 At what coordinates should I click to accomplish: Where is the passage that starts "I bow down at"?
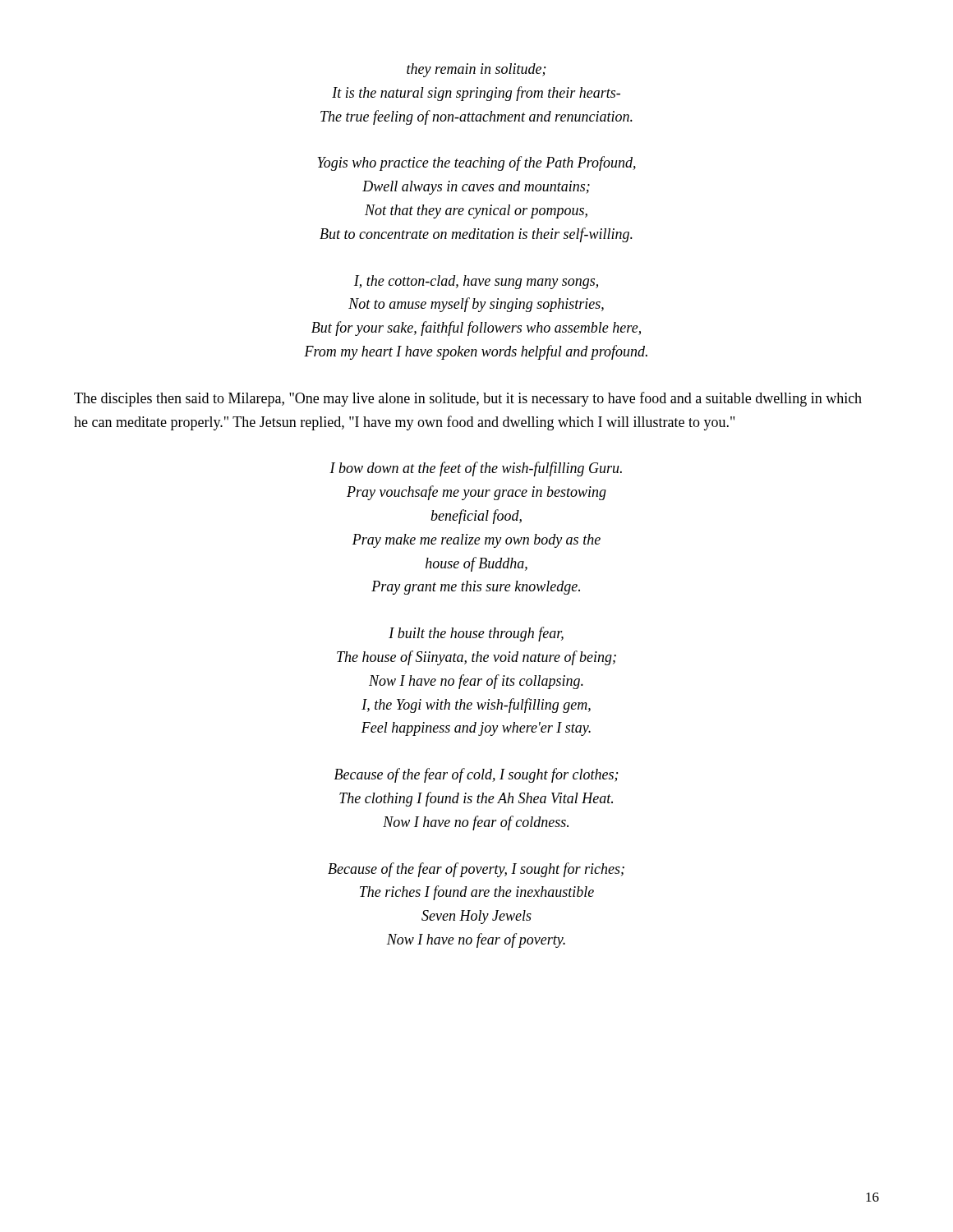coord(476,528)
